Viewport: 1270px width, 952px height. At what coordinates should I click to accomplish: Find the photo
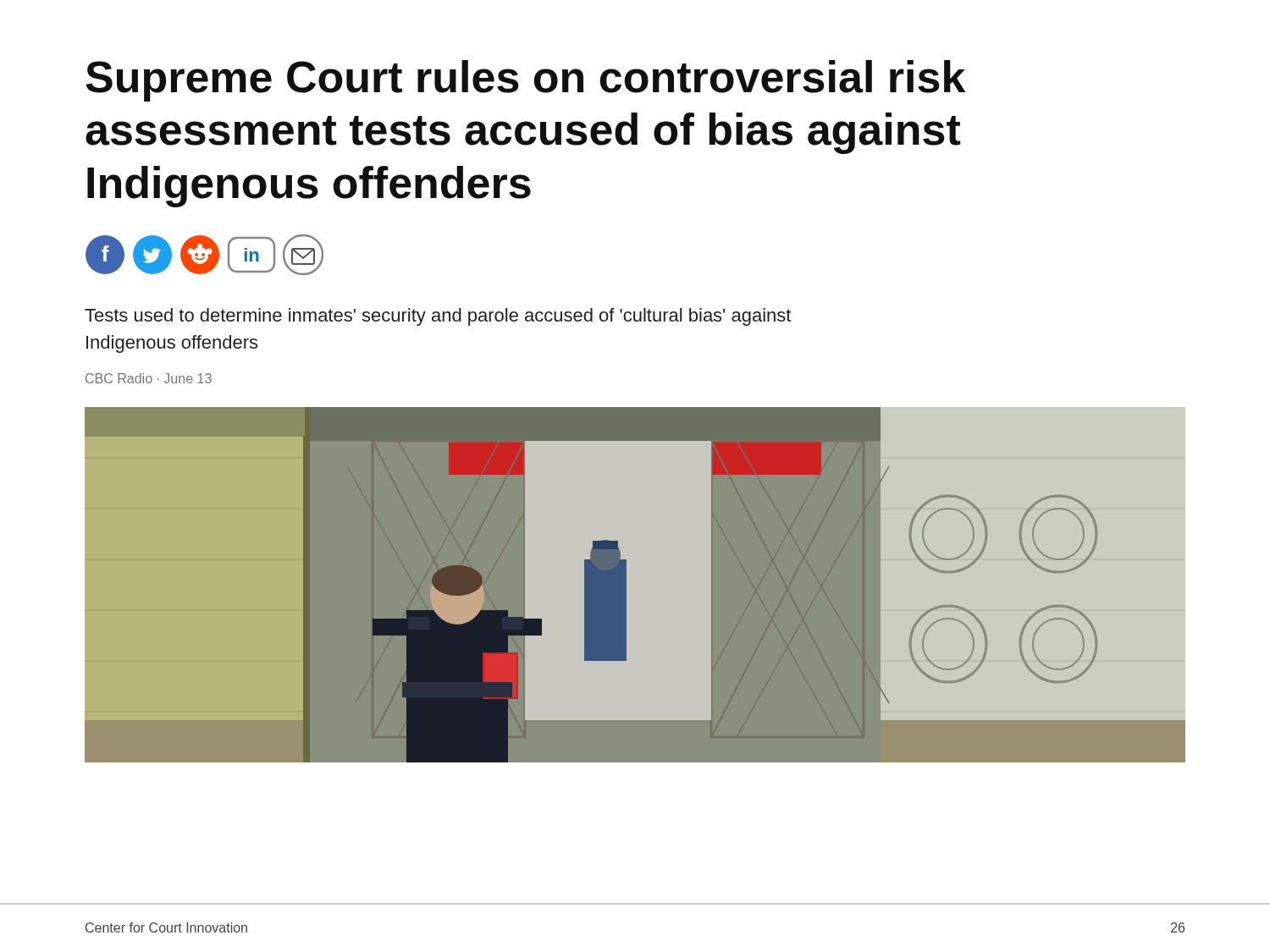(x=635, y=585)
